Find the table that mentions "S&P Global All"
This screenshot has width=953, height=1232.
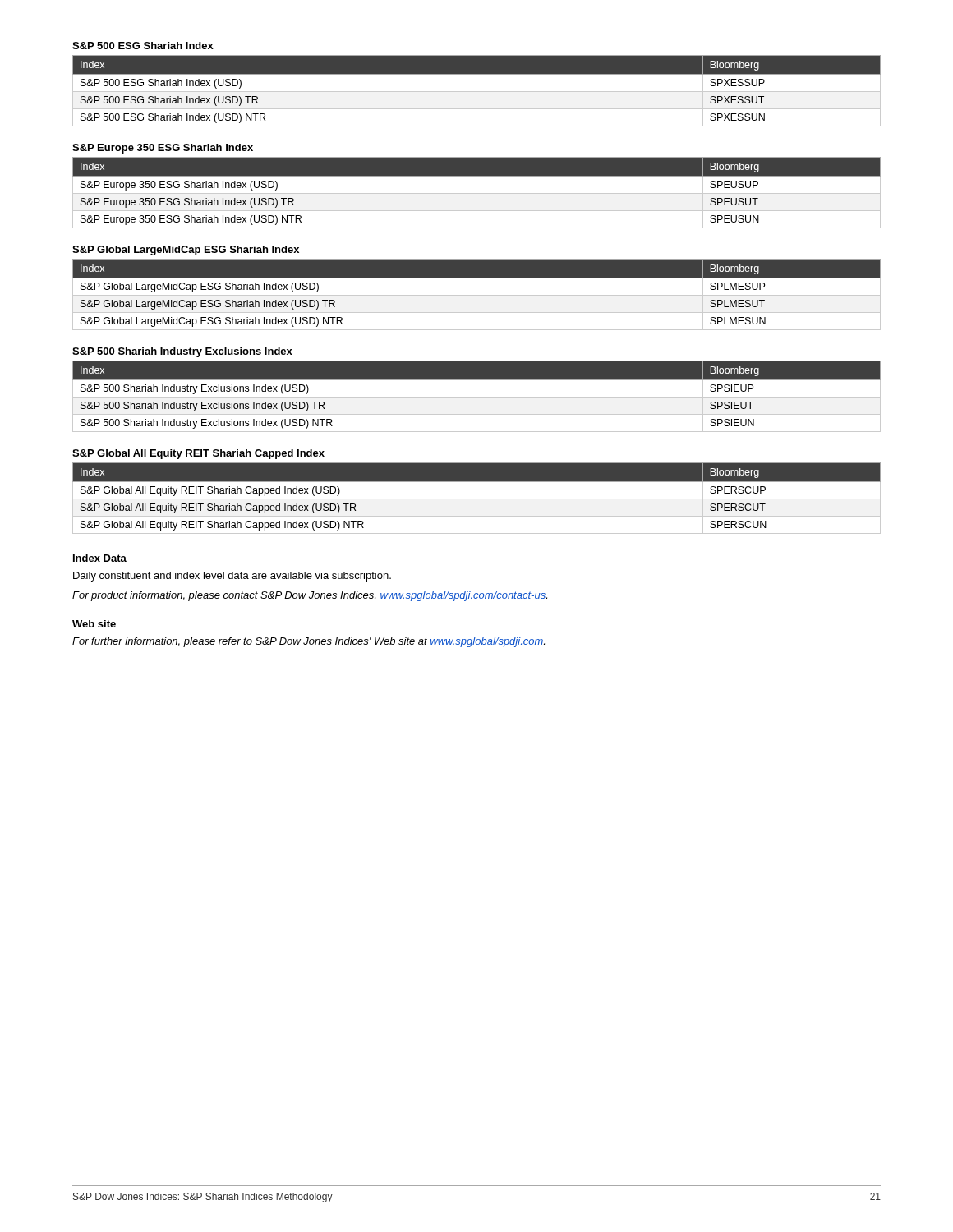[476, 498]
